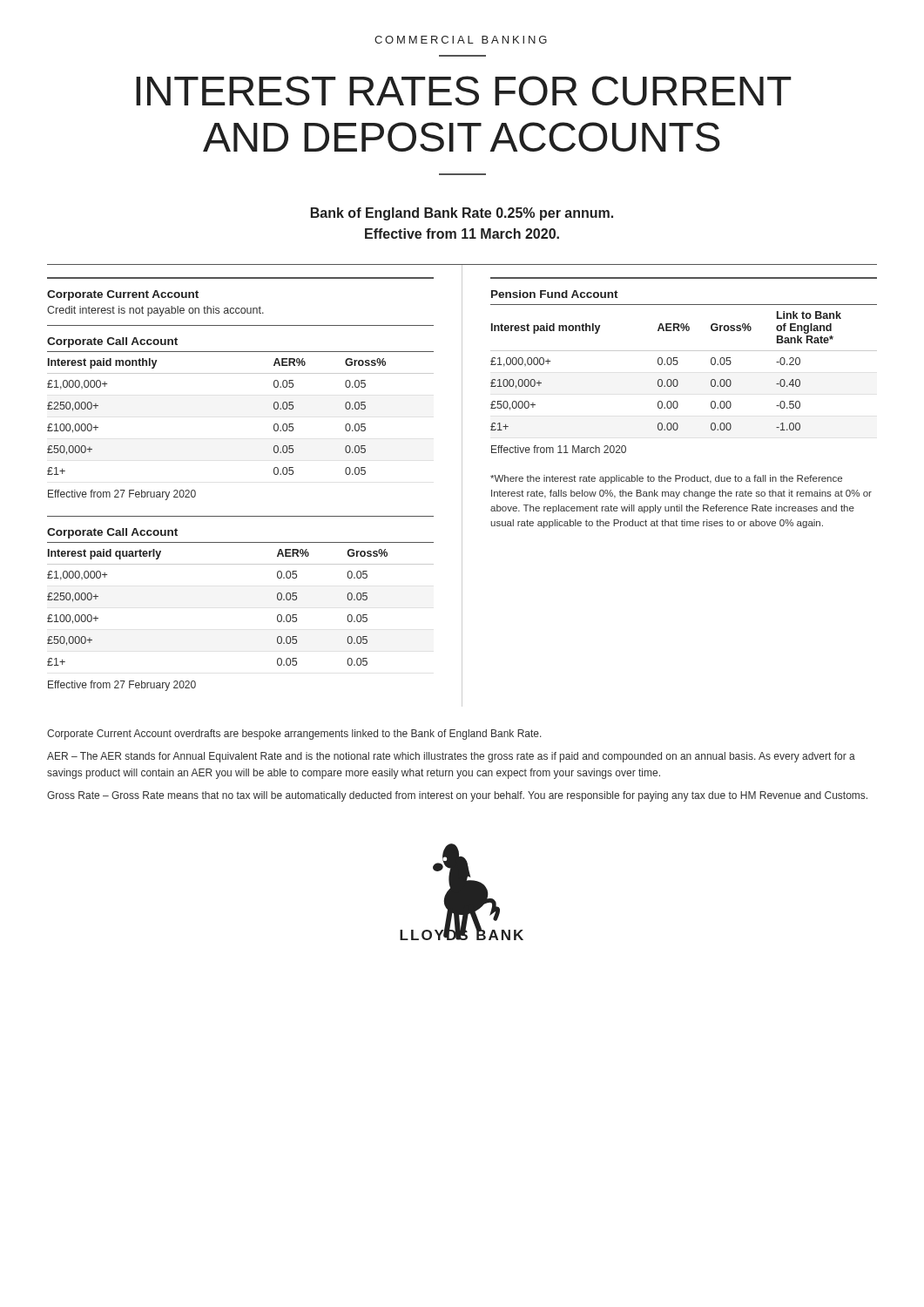Locate the text "INTEREST RATES FOR CURRENTAND DEPOSIT ACCOUNTS"
This screenshot has width=924, height=1307.
[462, 115]
